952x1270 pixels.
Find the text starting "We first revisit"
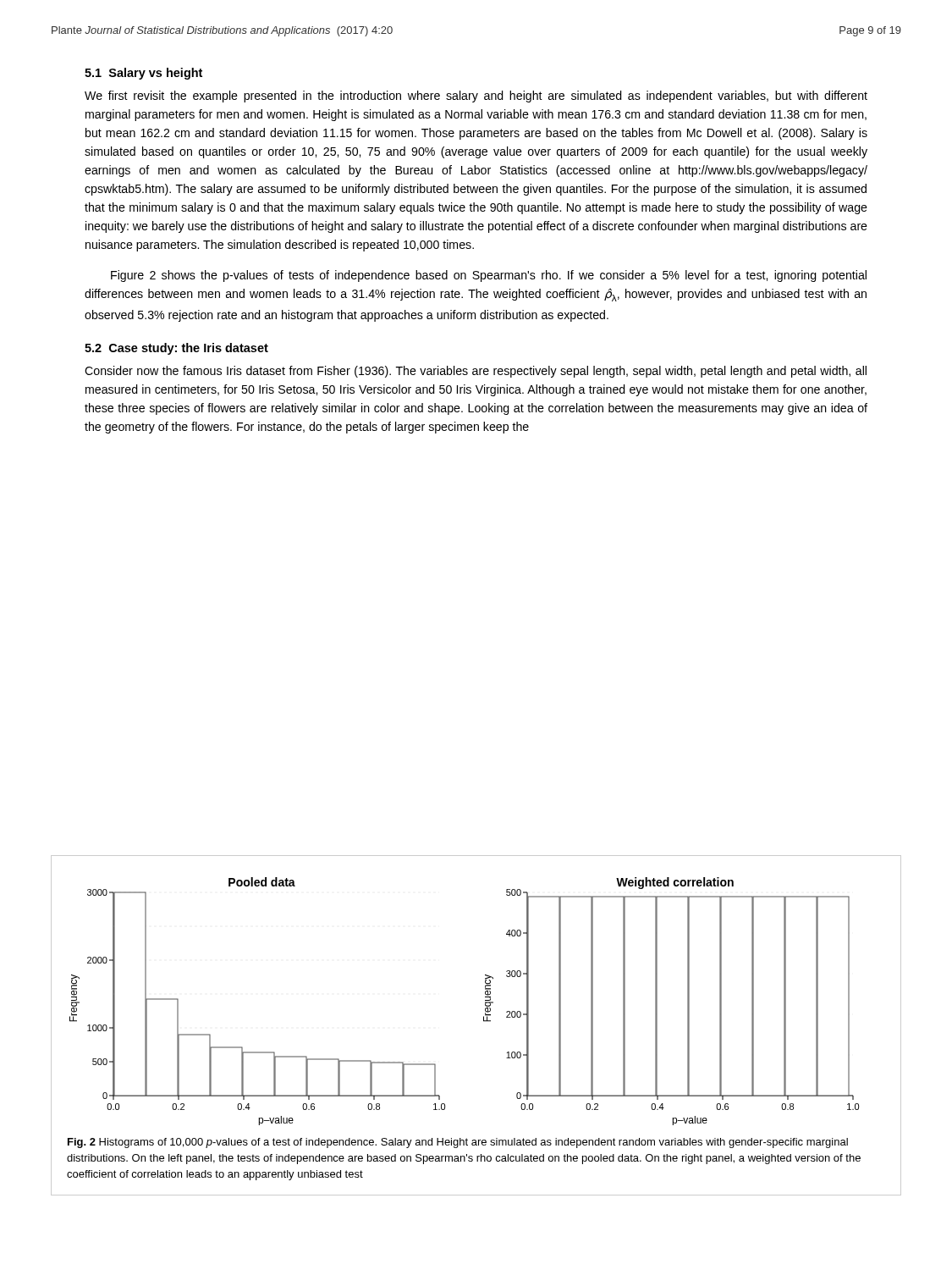click(476, 170)
